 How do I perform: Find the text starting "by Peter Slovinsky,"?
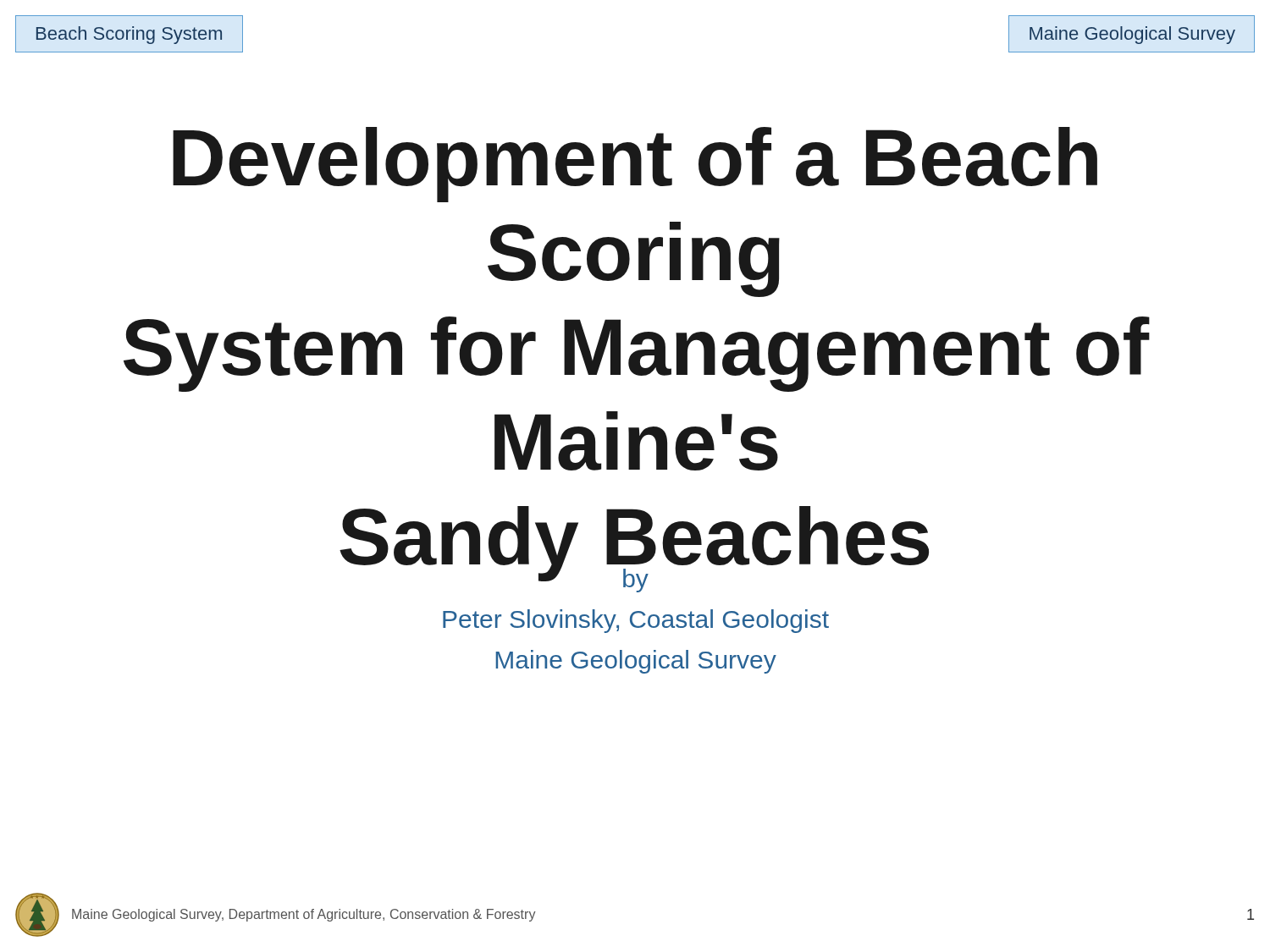pyautogui.click(x=635, y=619)
